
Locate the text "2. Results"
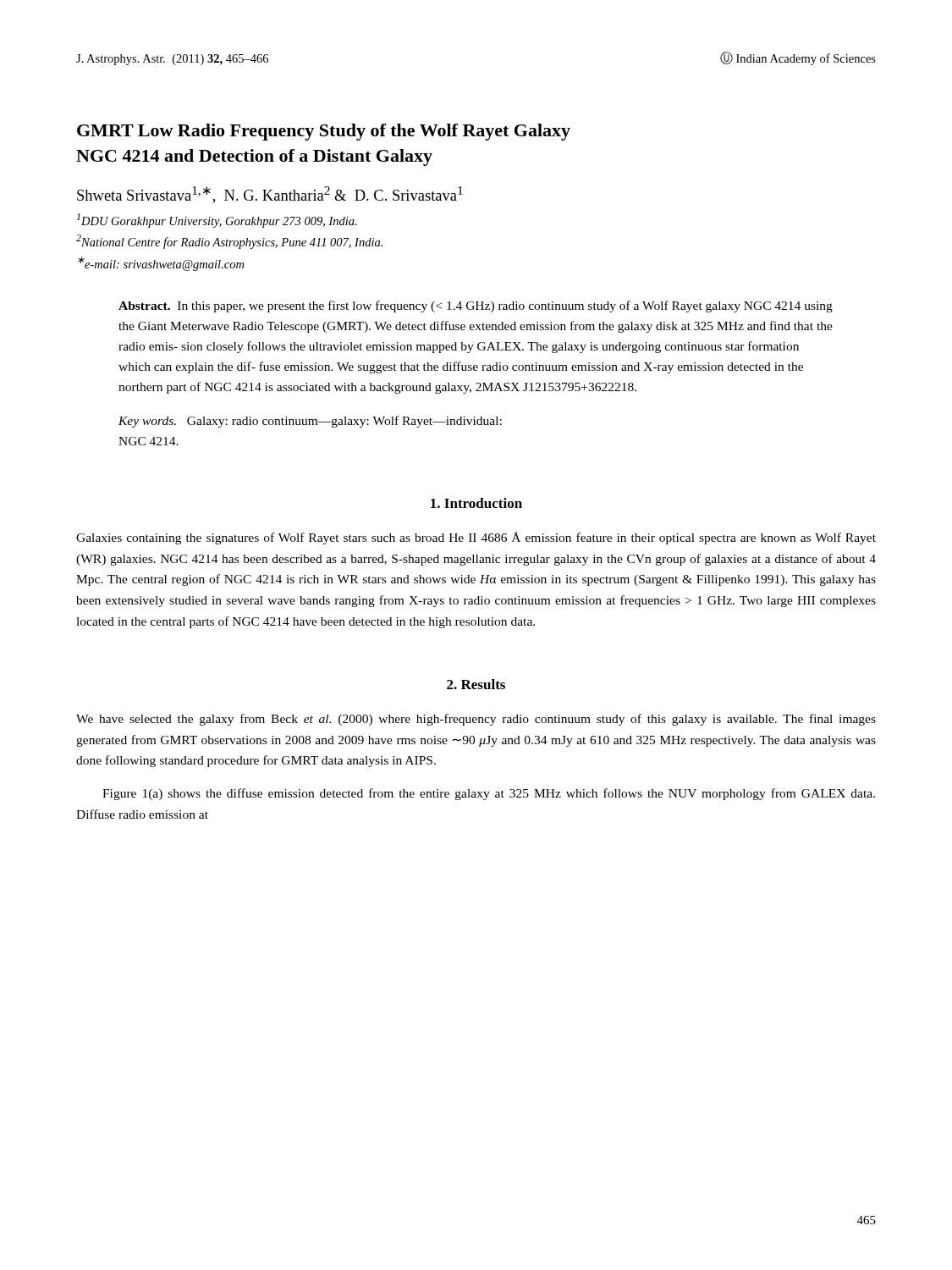476,684
